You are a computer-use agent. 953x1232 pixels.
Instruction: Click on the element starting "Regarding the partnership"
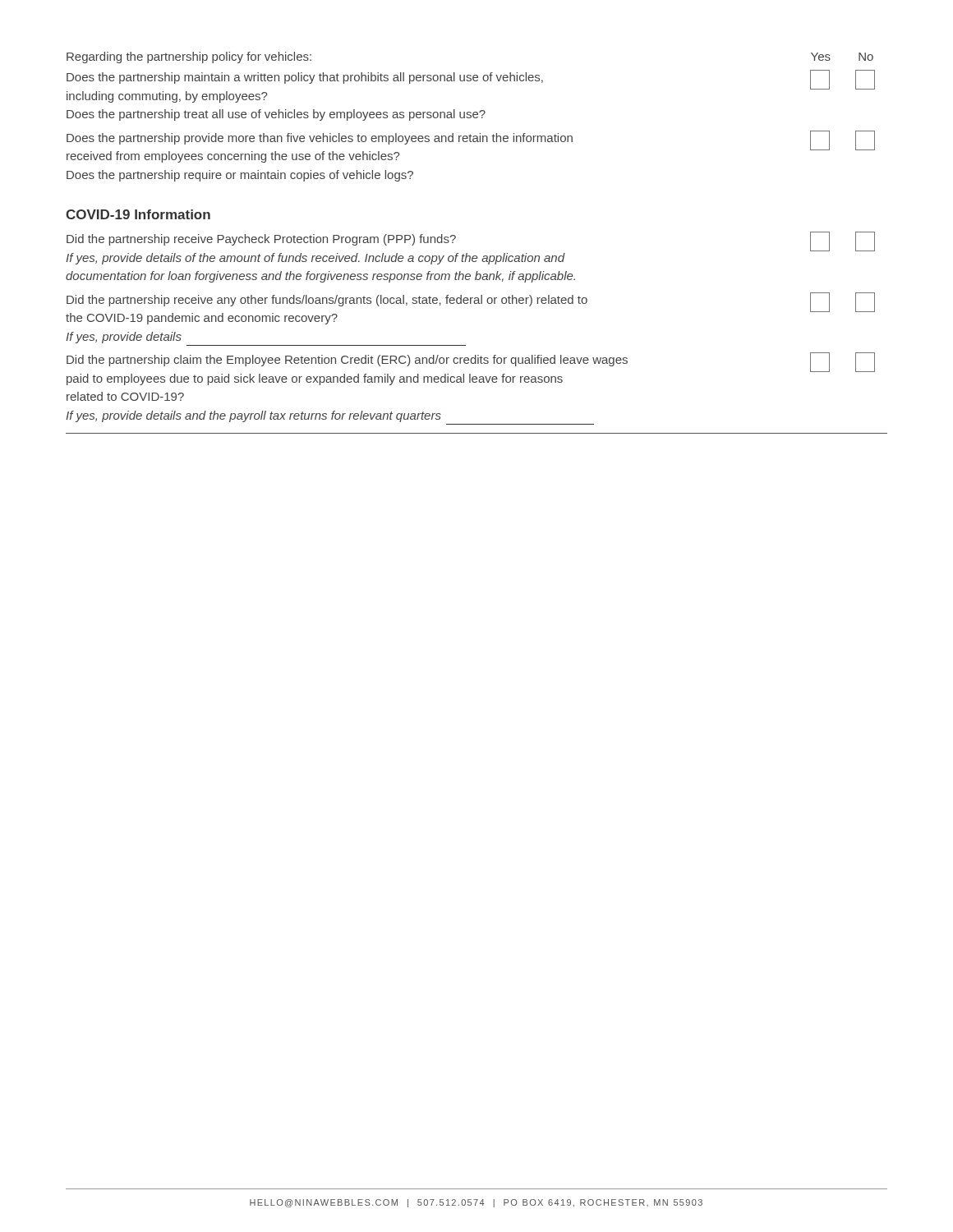pos(187,57)
